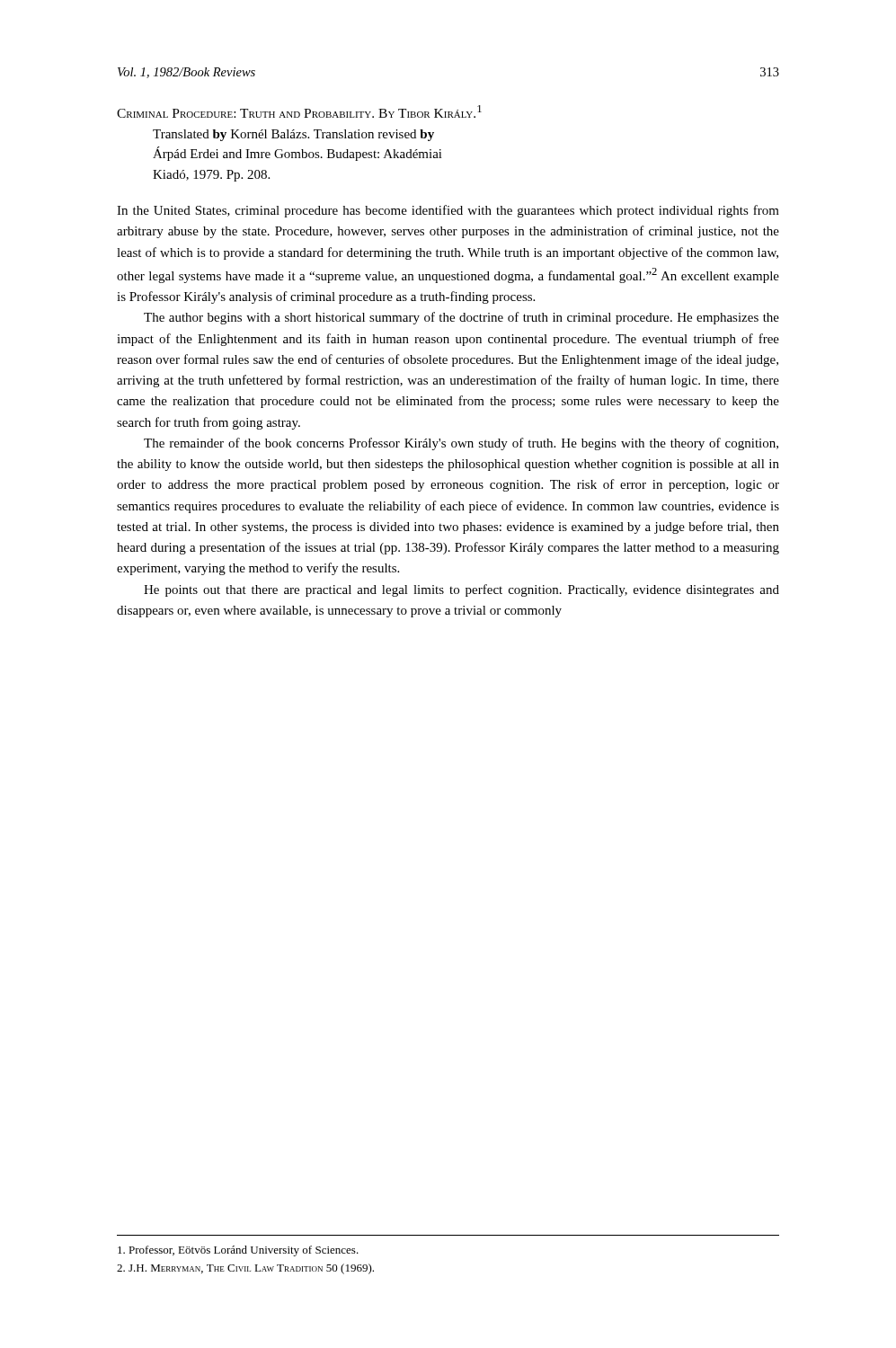896x1348 pixels.
Task: Click on the footnote containing "Professor, Eötvös Loránd University"
Action: coord(238,1251)
